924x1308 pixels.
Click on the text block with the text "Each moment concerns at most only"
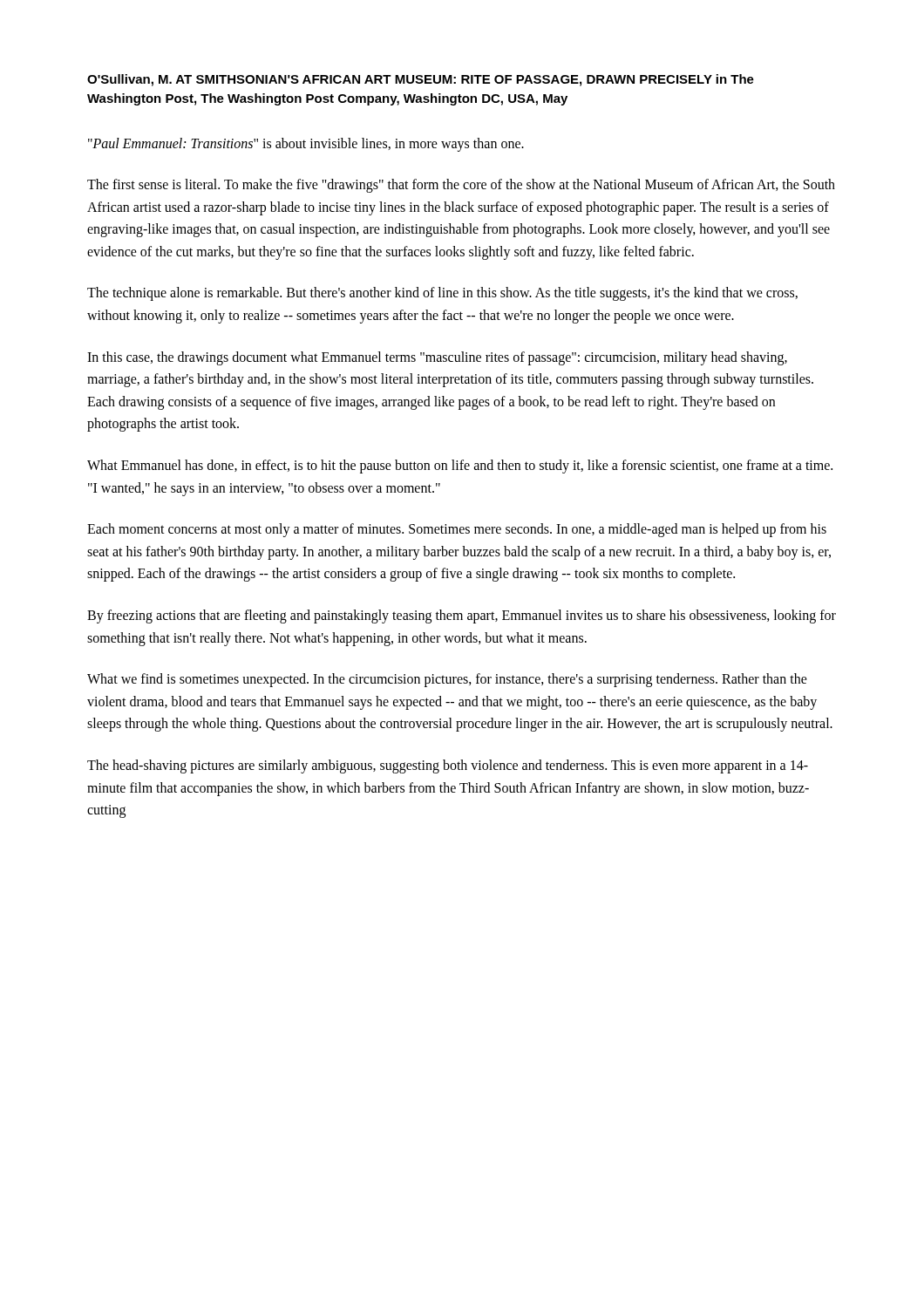[459, 551]
